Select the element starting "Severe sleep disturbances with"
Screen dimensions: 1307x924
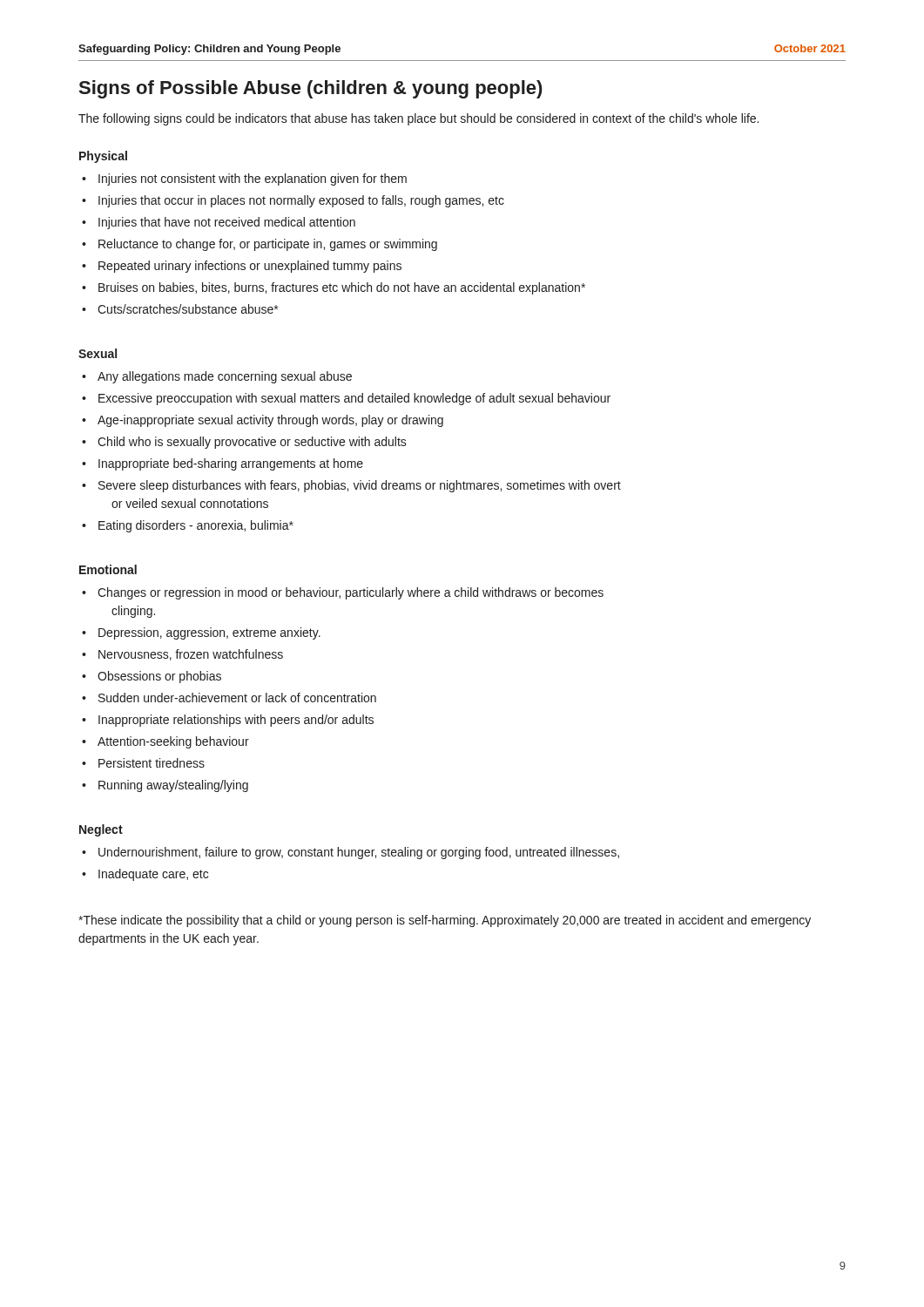coord(462,495)
